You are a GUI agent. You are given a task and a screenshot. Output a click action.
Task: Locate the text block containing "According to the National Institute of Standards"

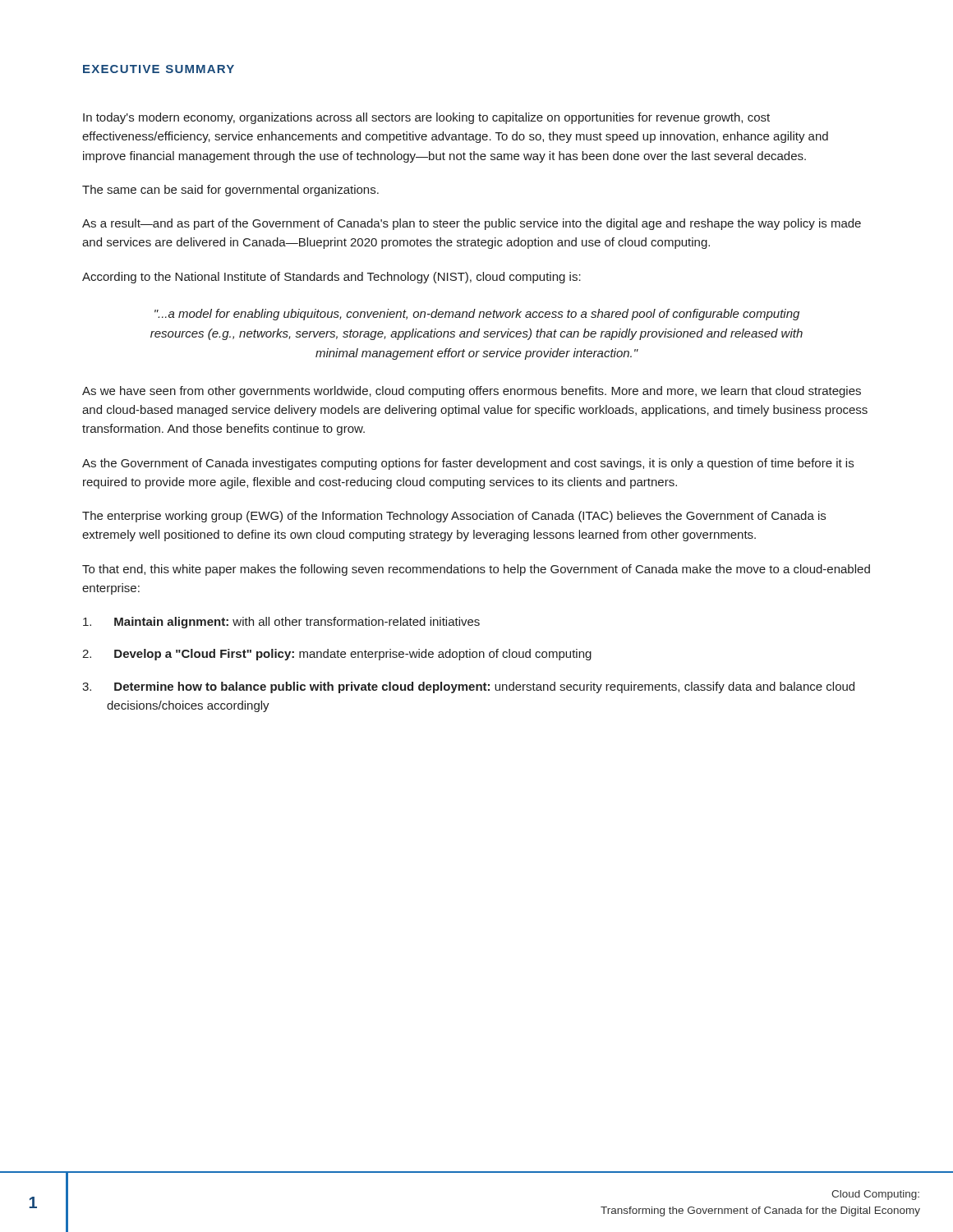[x=476, y=276]
